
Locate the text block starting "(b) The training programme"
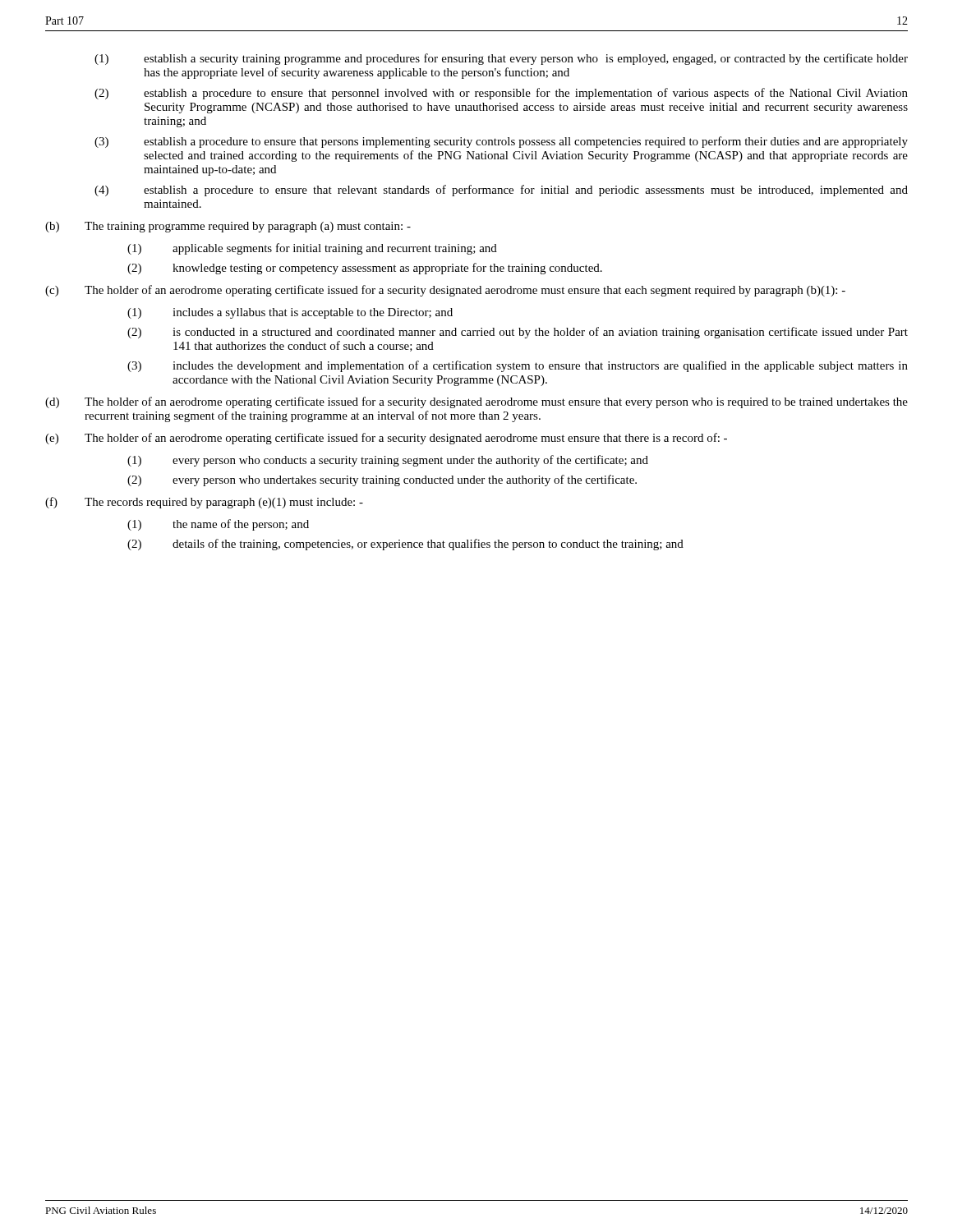click(x=228, y=227)
